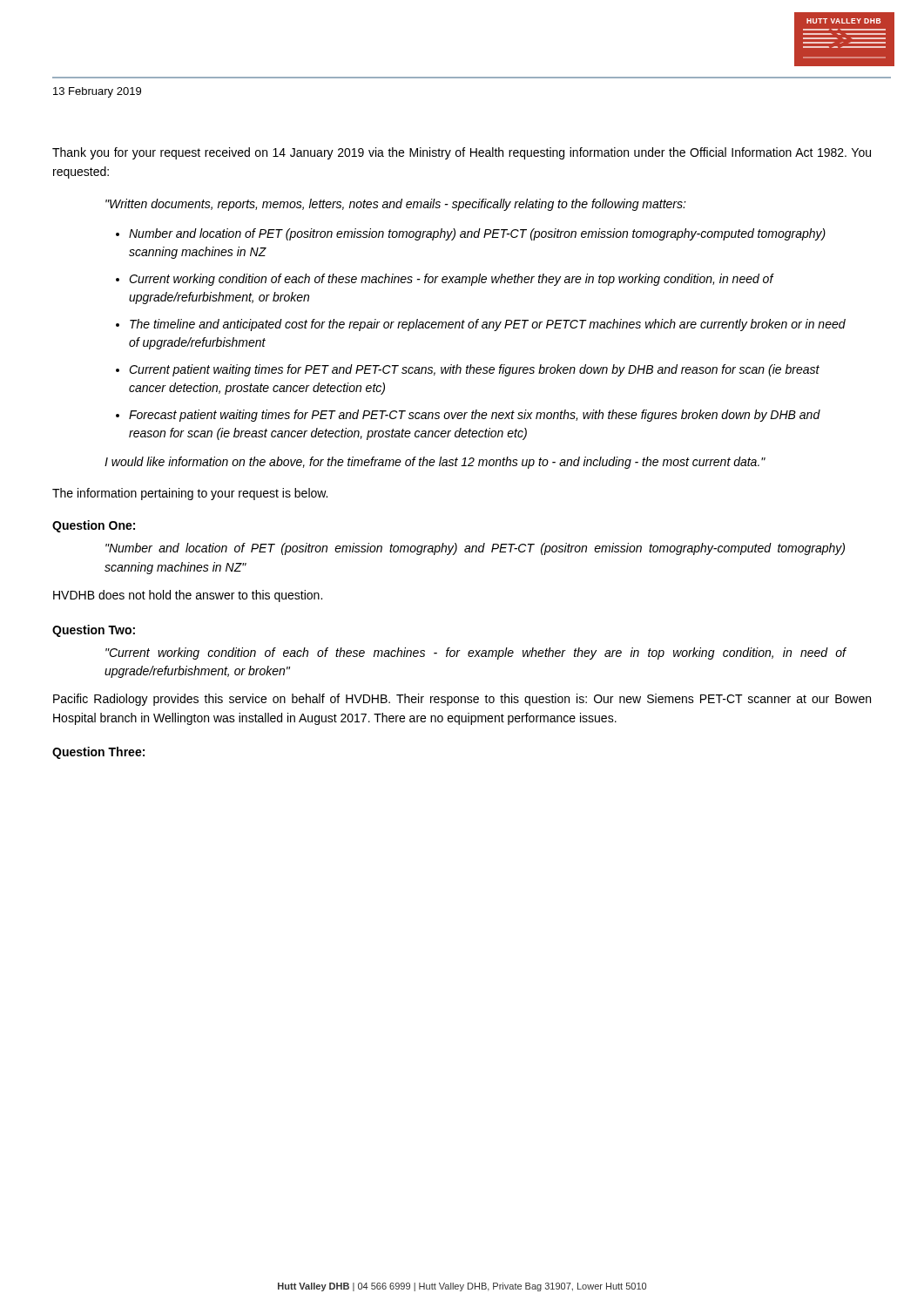Click on the section header that reads "Question Three:"

(99, 752)
